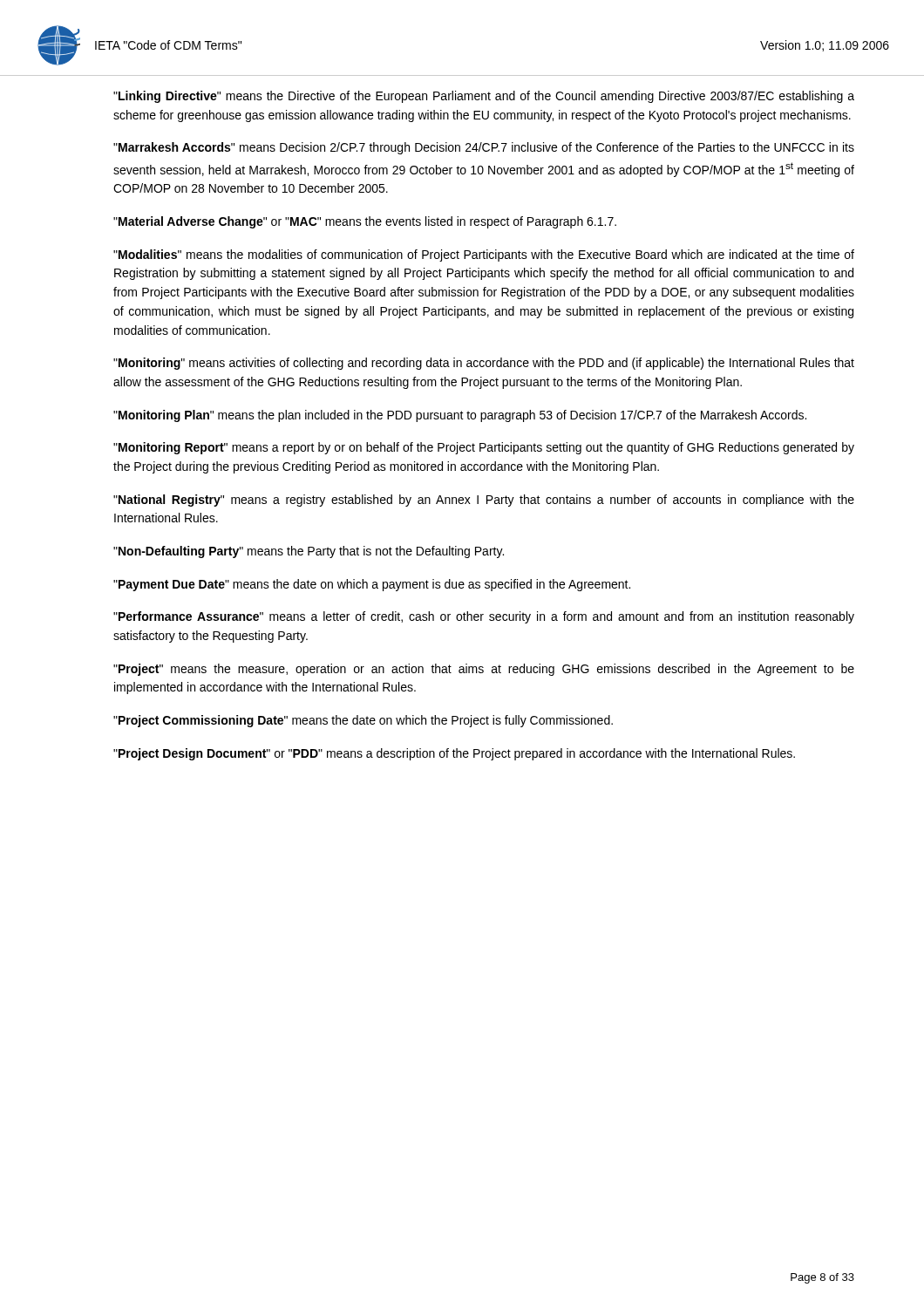Where is the passage that starts ""Monitoring Plan" means"?
This screenshot has width=924, height=1308.
pos(460,415)
